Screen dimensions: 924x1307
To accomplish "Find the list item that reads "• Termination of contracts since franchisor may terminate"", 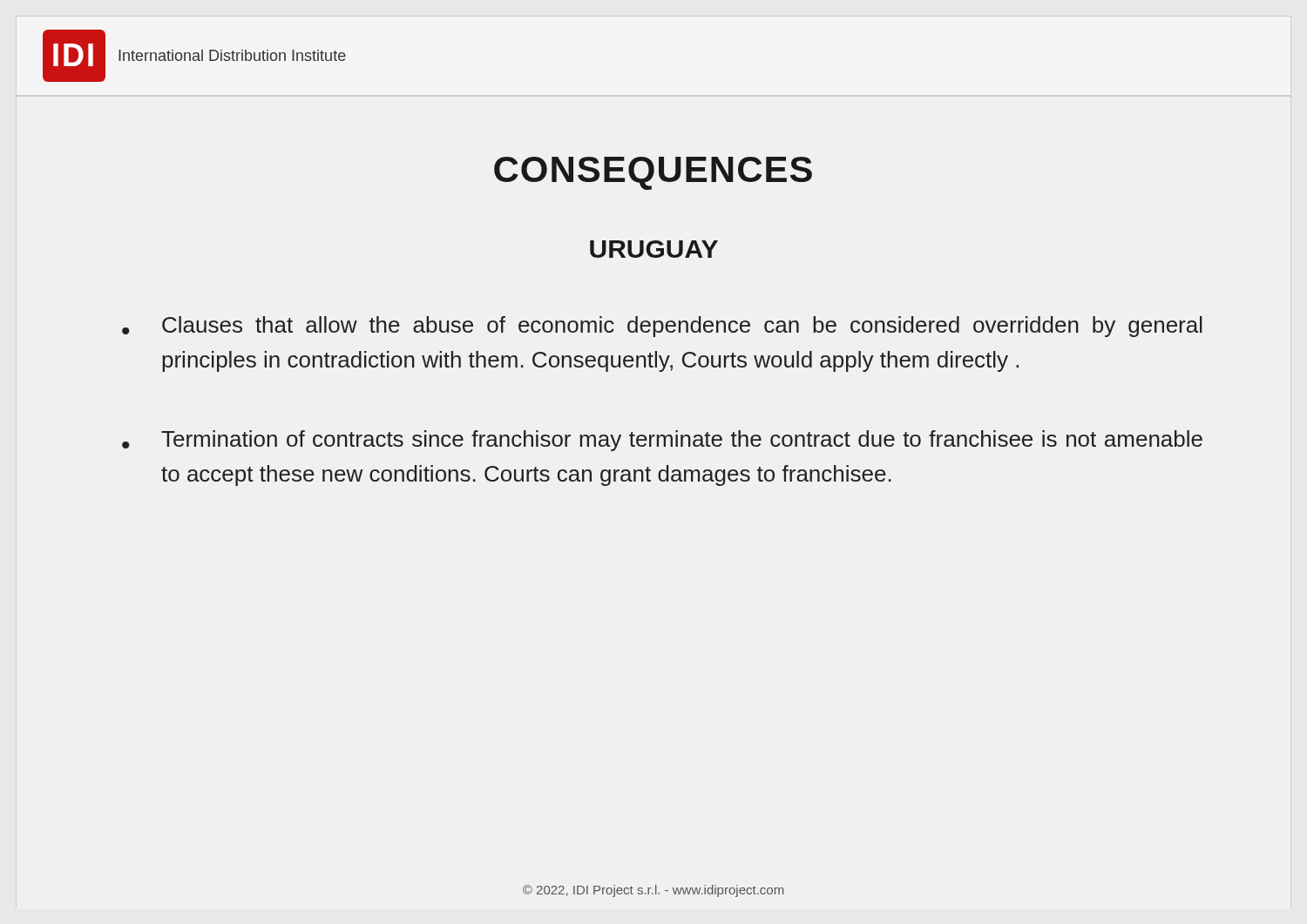I will pyautogui.click(x=662, y=456).
